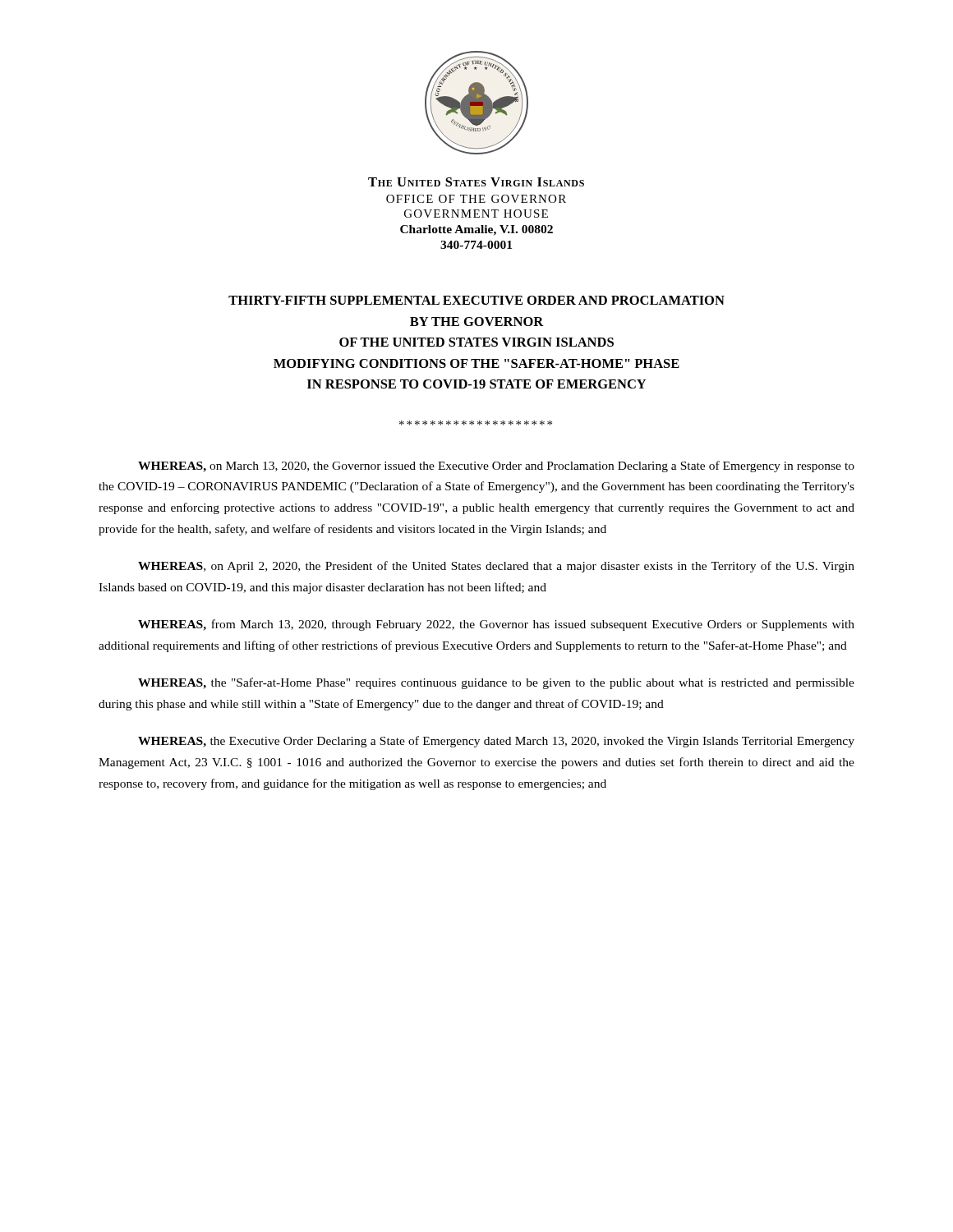Locate the text block that reads "WHEREAS, on March 13,"
Screen dimensions: 1232x953
[x=476, y=495]
